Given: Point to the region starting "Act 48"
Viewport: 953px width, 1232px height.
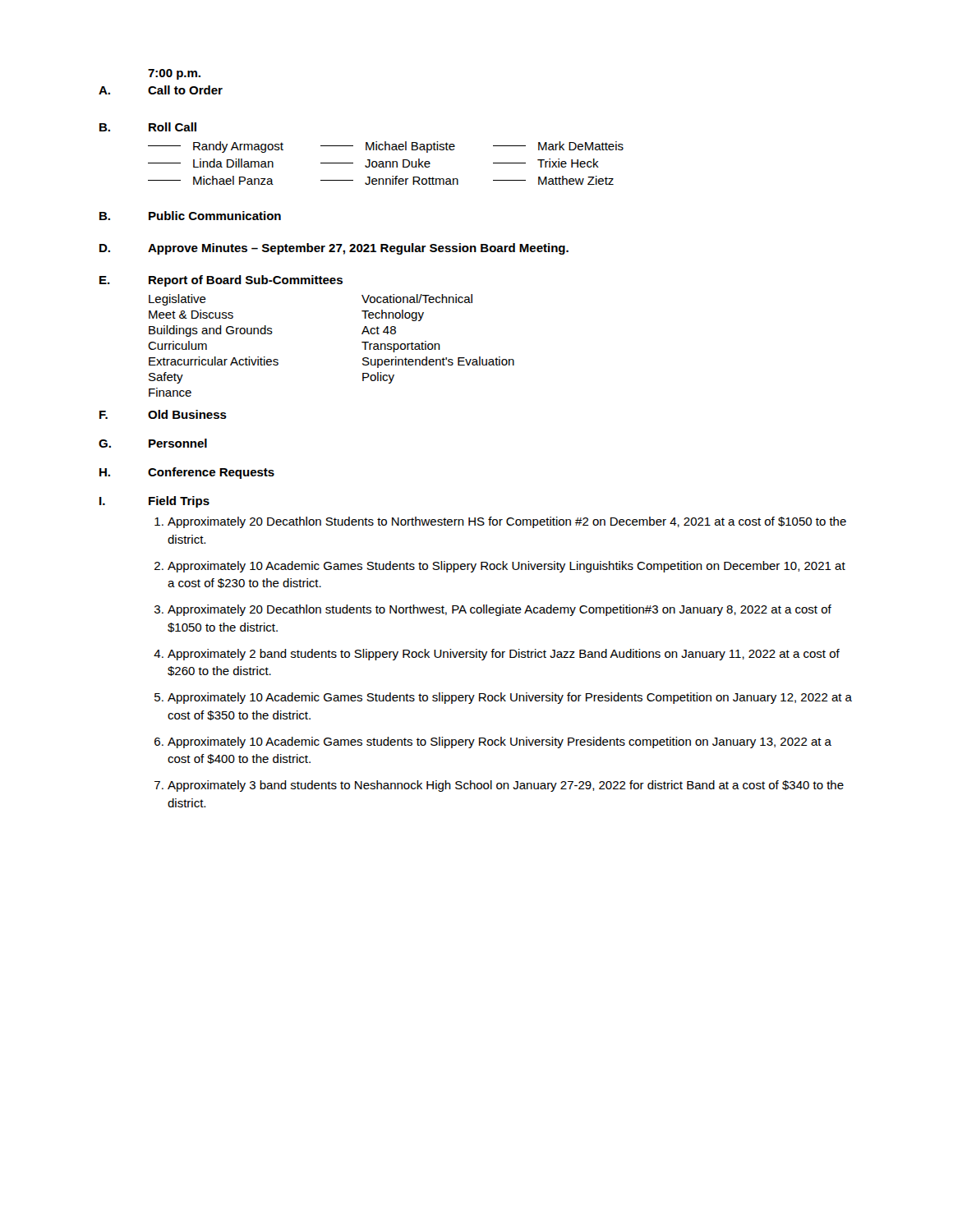Looking at the screenshot, I should (379, 330).
